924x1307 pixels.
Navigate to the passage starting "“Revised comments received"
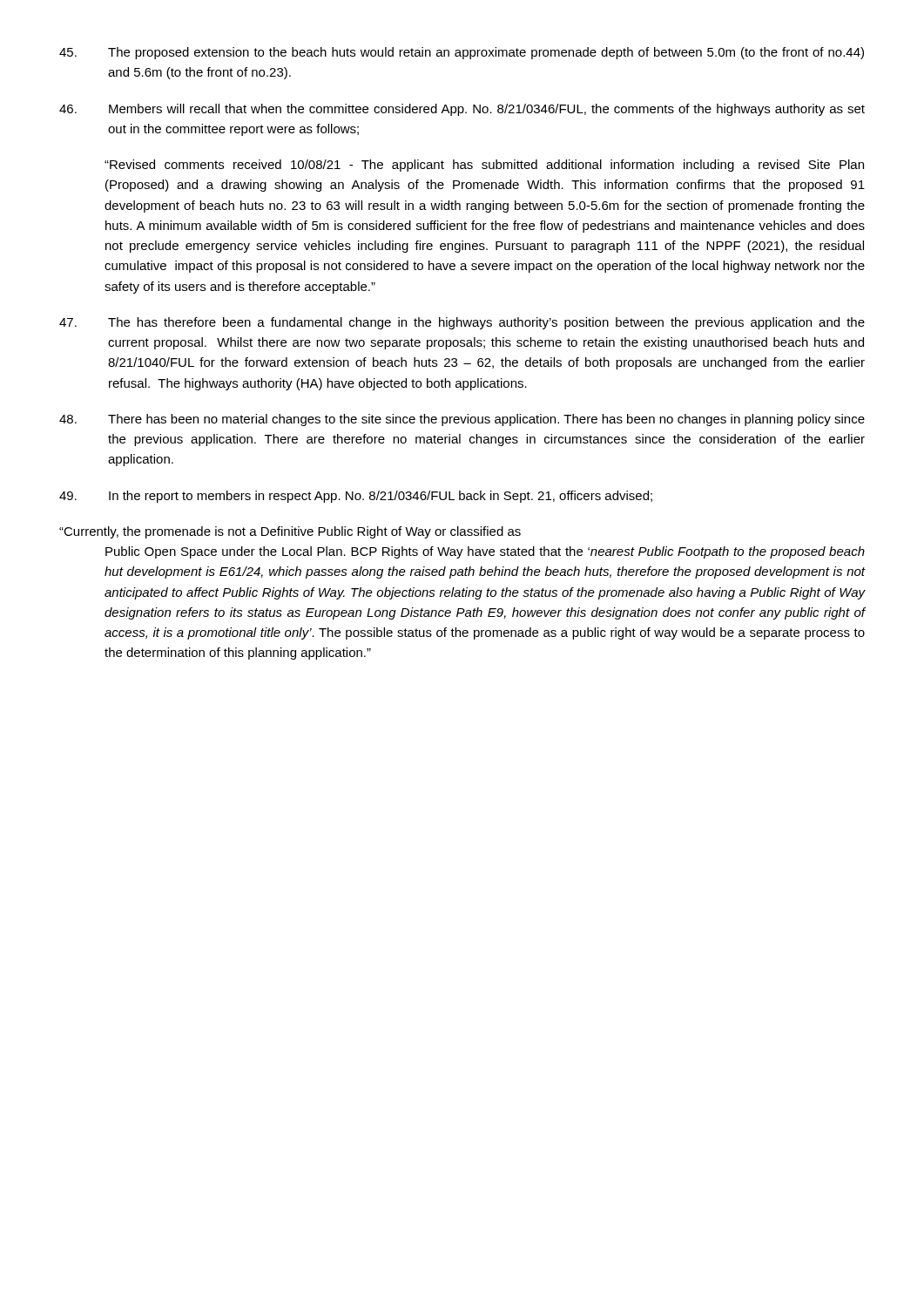point(485,225)
